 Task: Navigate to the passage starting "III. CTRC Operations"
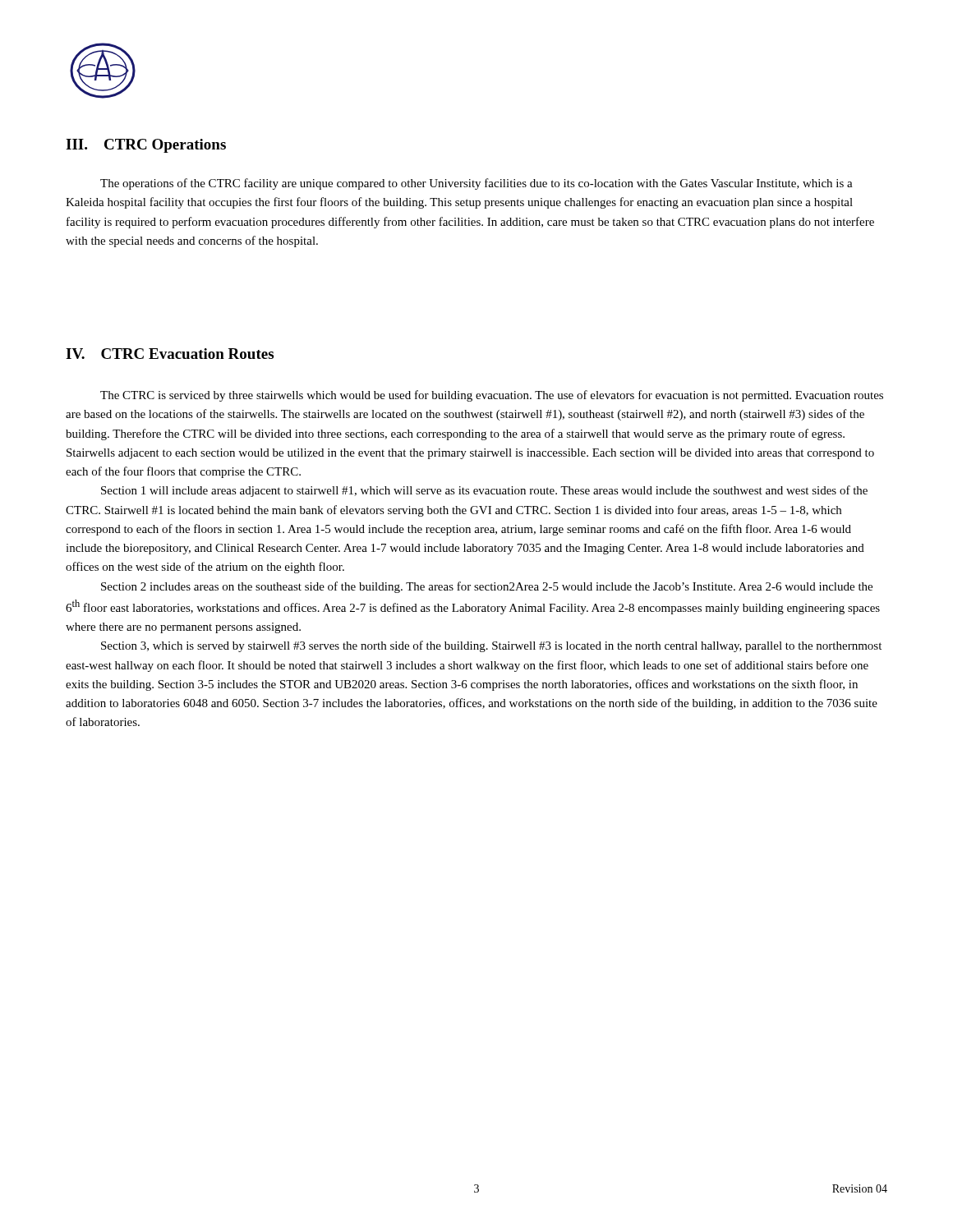(146, 146)
